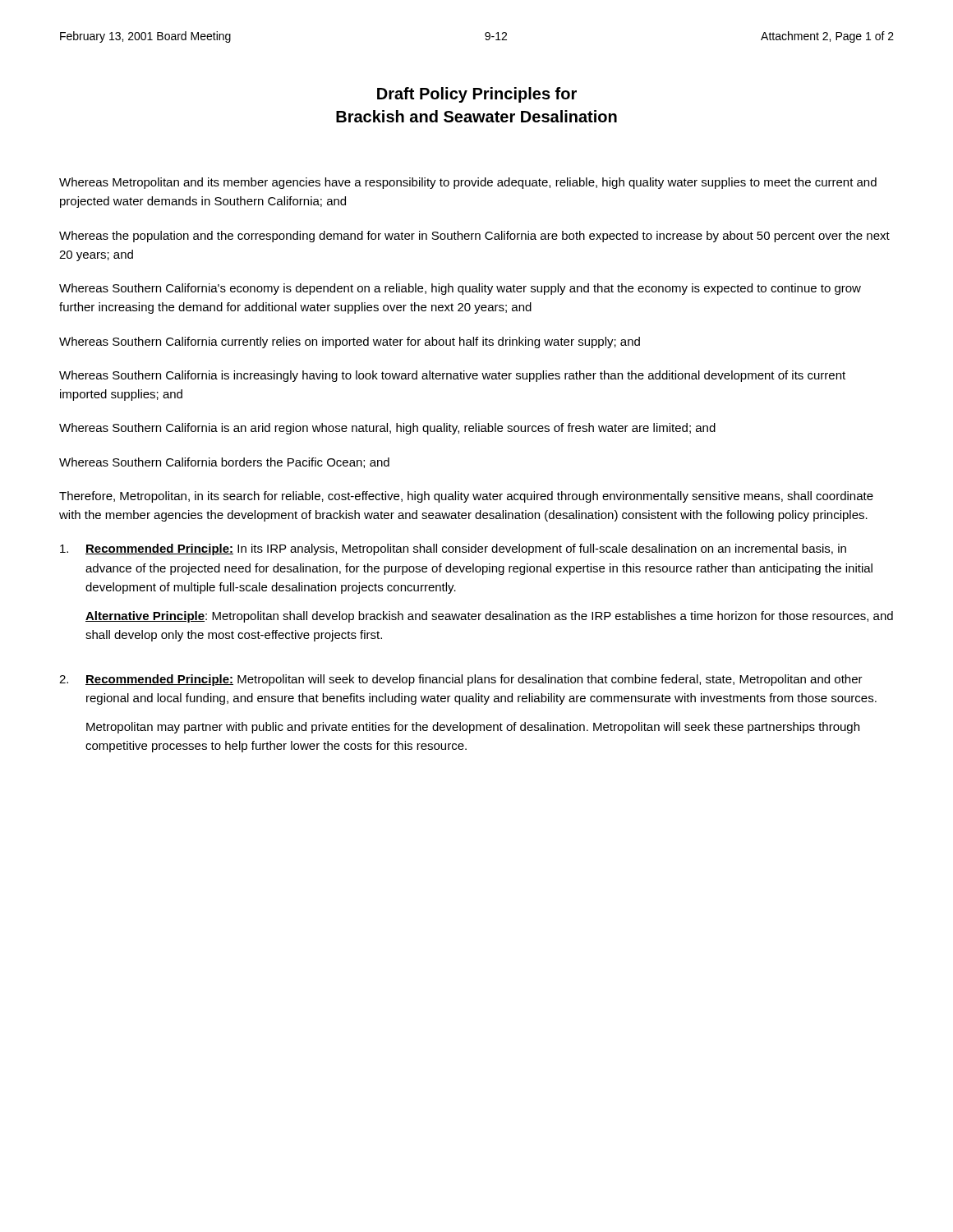Select the text block starting "Whereas Metropolitan and its member agencies"
Viewport: 953px width, 1232px height.
point(468,191)
